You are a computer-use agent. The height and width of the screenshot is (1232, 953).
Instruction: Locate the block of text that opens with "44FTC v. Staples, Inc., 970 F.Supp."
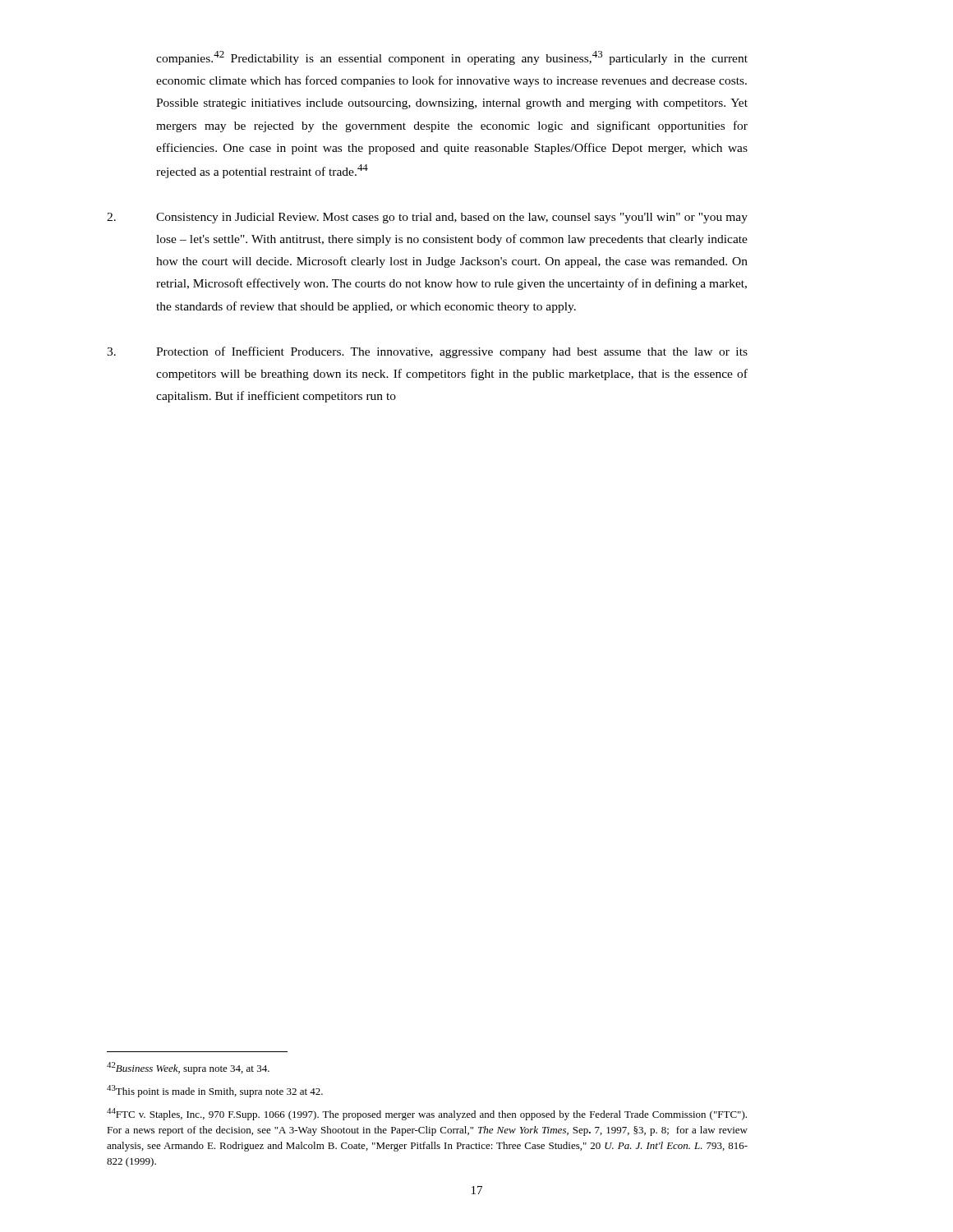pos(427,1136)
